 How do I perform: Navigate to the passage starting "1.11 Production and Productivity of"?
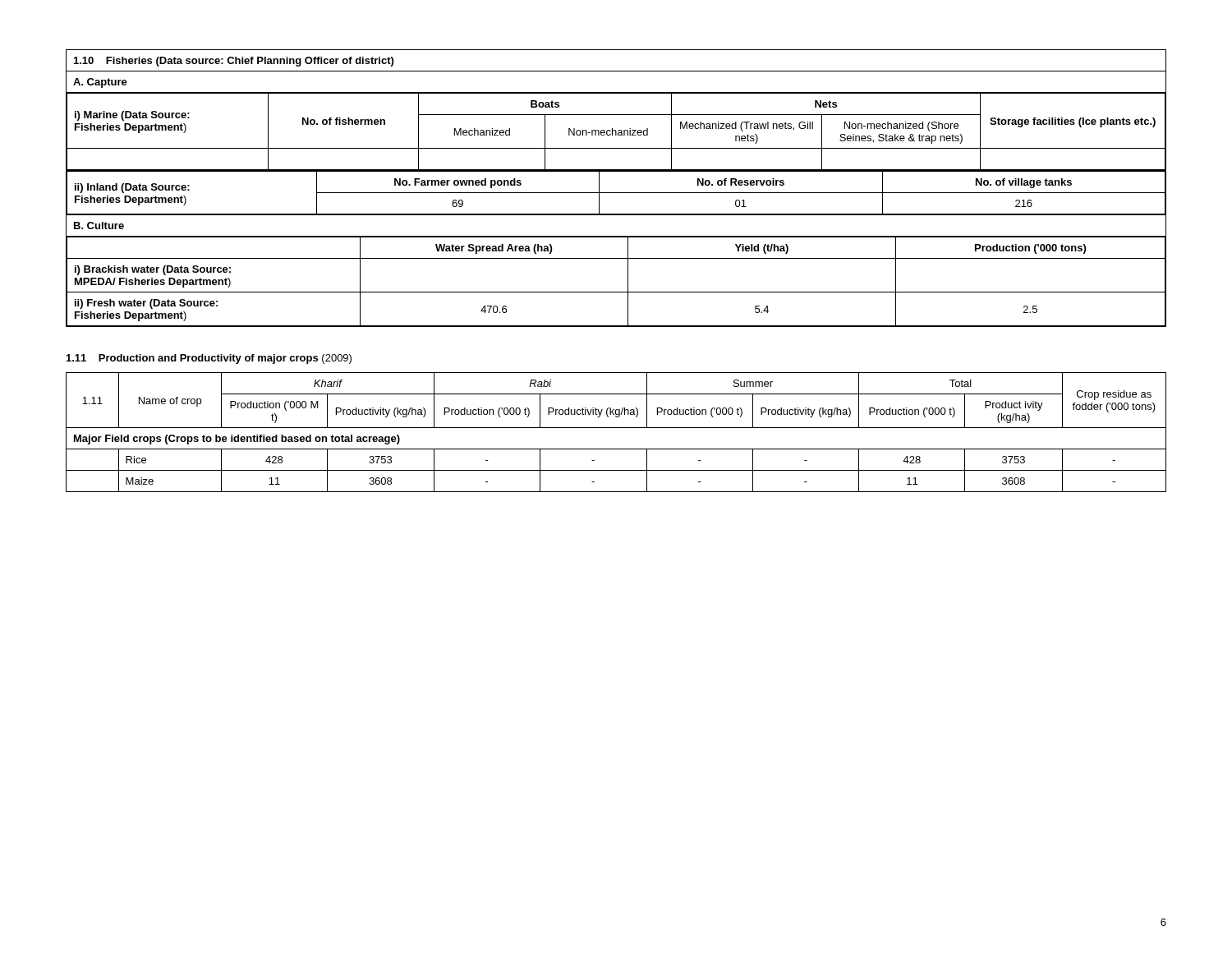tap(209, 358)
